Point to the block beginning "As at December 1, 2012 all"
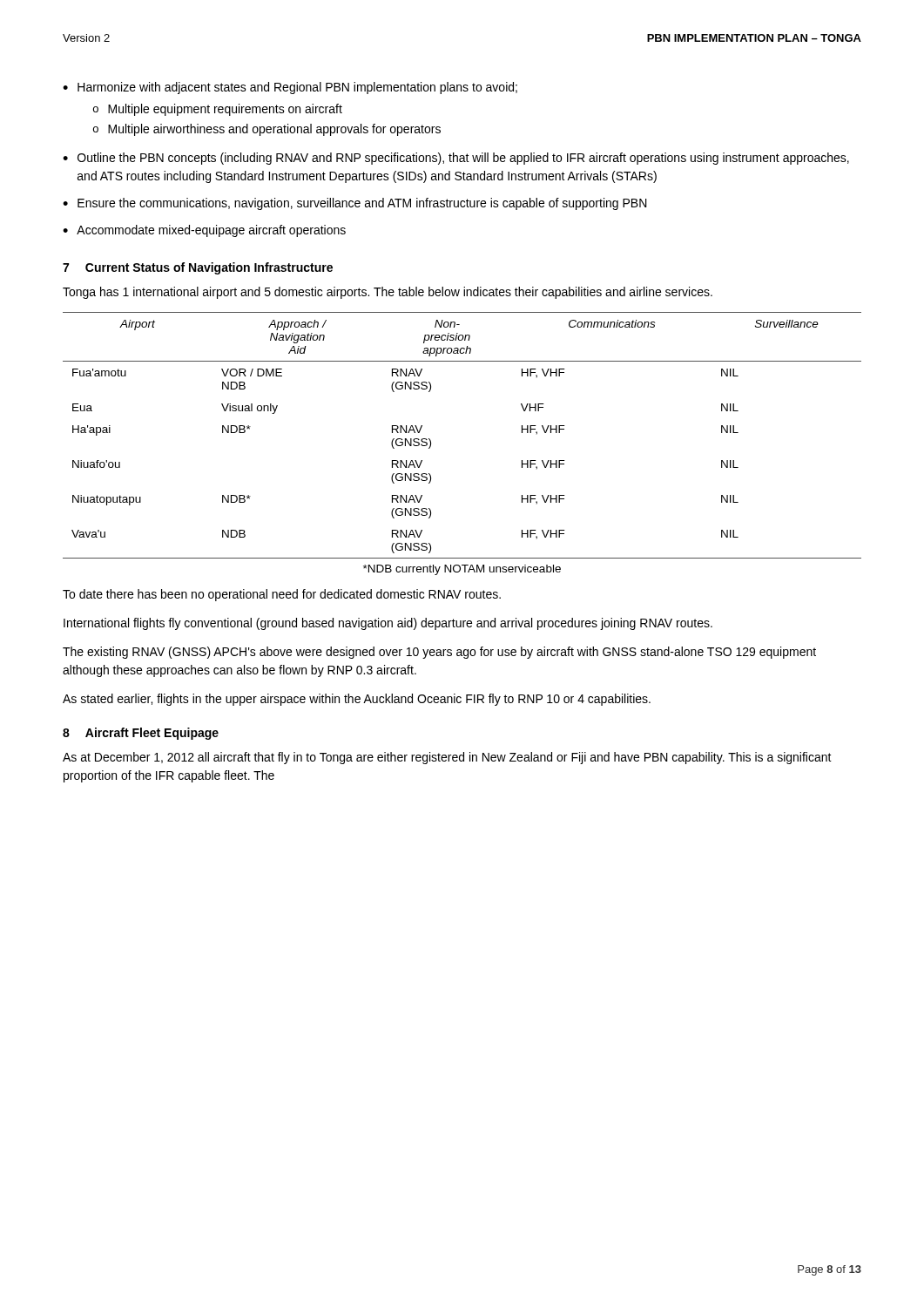 [447, 766]
